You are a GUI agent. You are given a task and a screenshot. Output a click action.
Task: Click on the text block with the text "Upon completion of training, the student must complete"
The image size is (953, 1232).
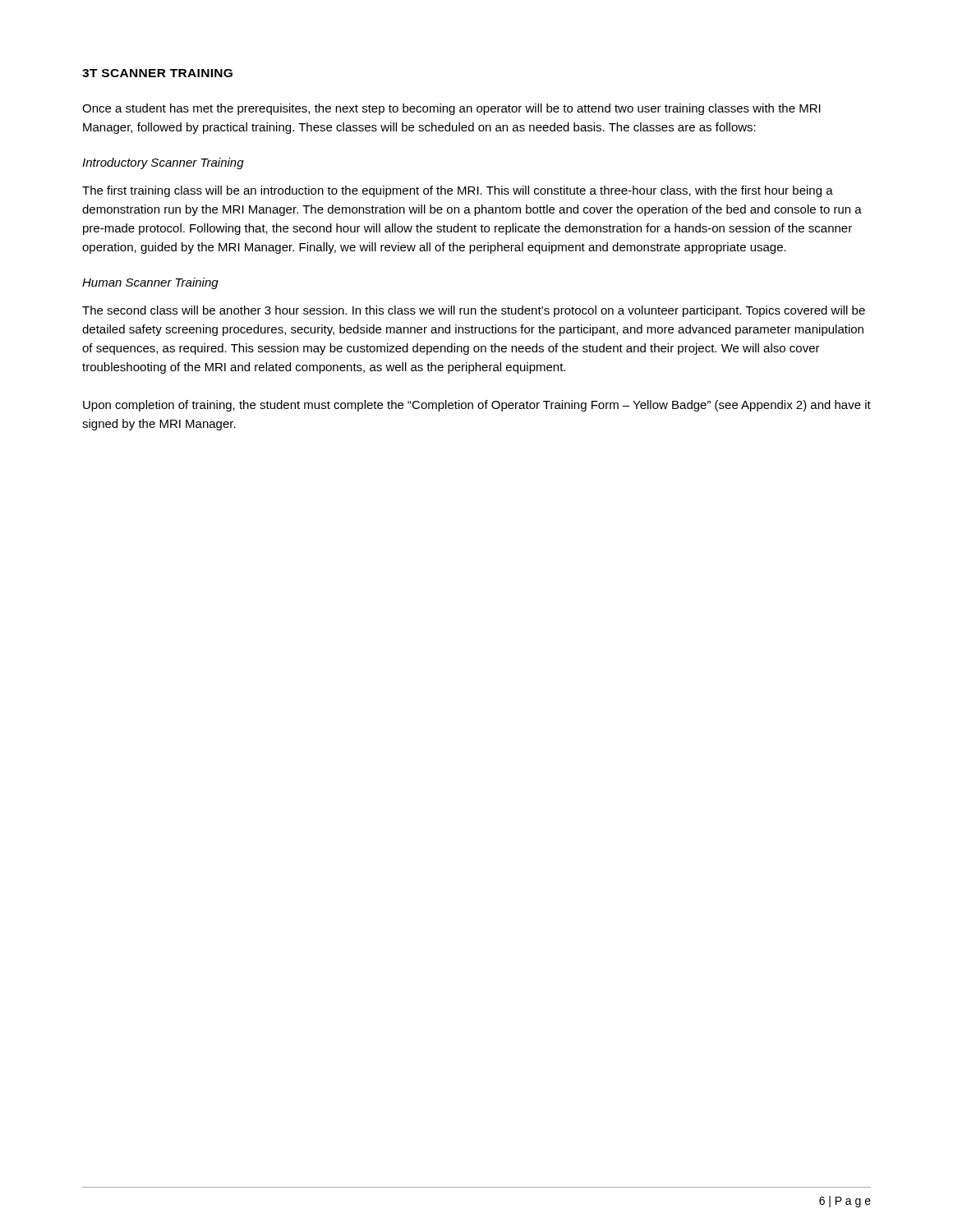pyautogui.click(x=476, y=414)
